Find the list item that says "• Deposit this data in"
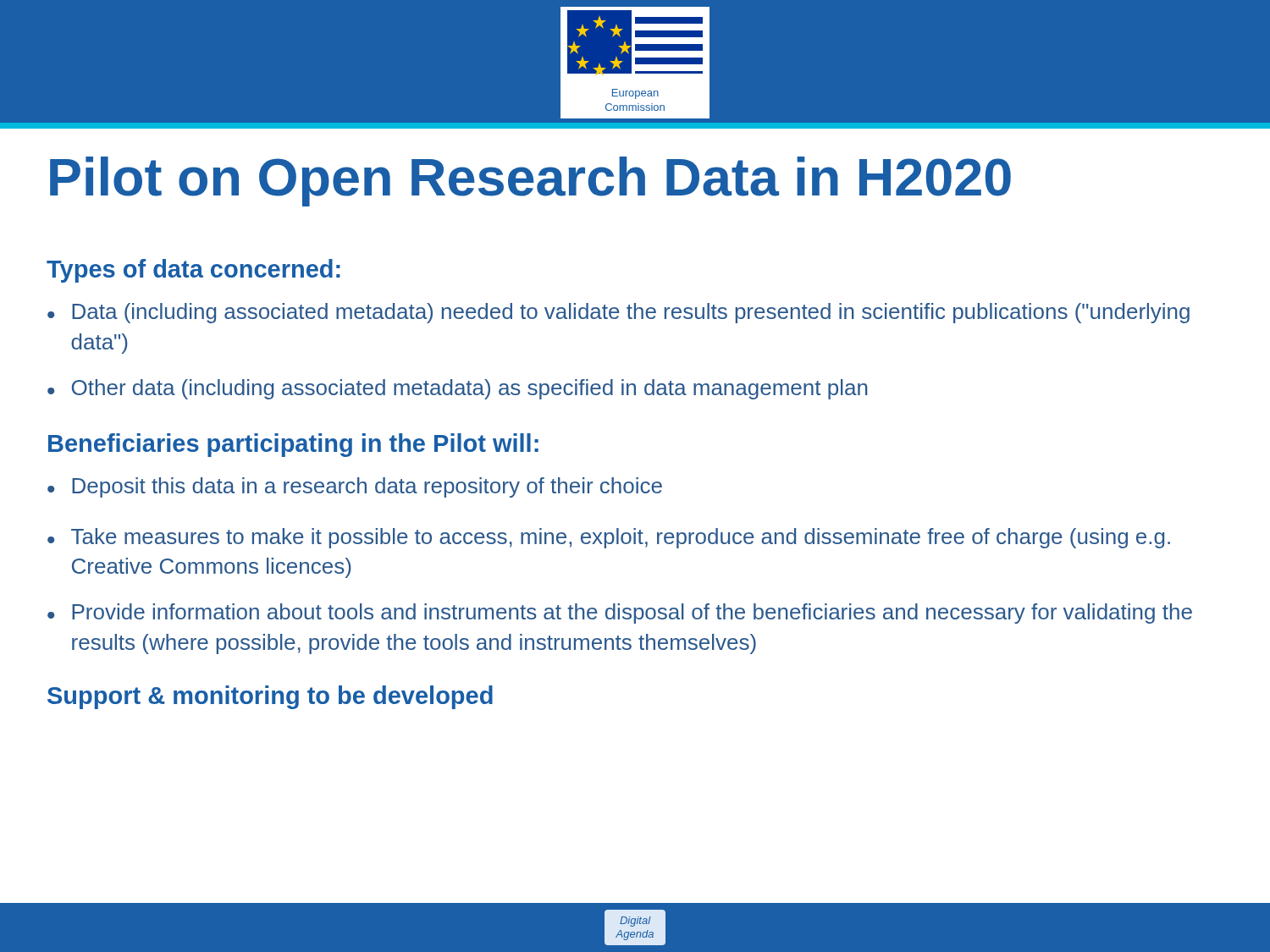 coord(355,489)
